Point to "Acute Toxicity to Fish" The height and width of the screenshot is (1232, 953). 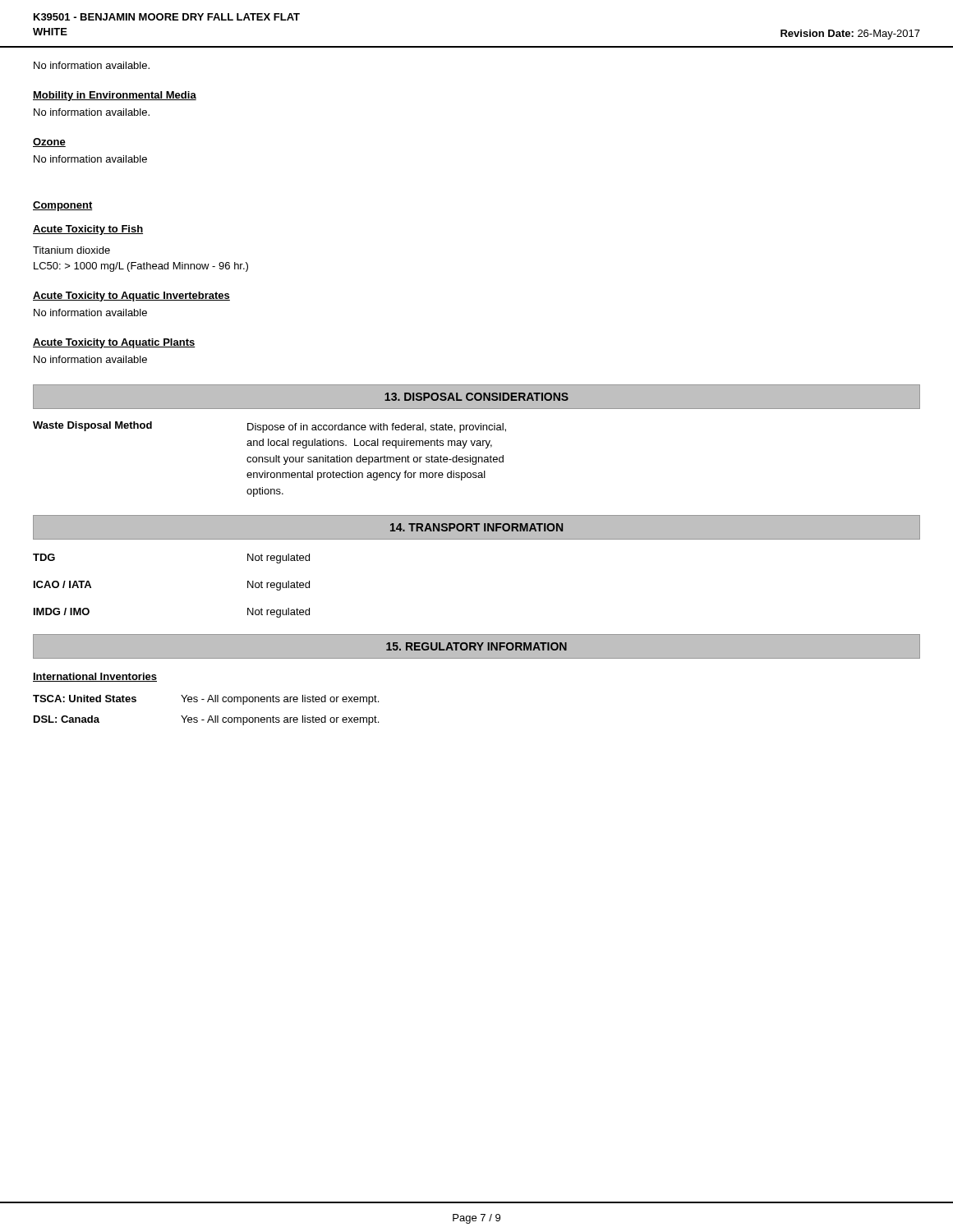(x=88, y=229)
